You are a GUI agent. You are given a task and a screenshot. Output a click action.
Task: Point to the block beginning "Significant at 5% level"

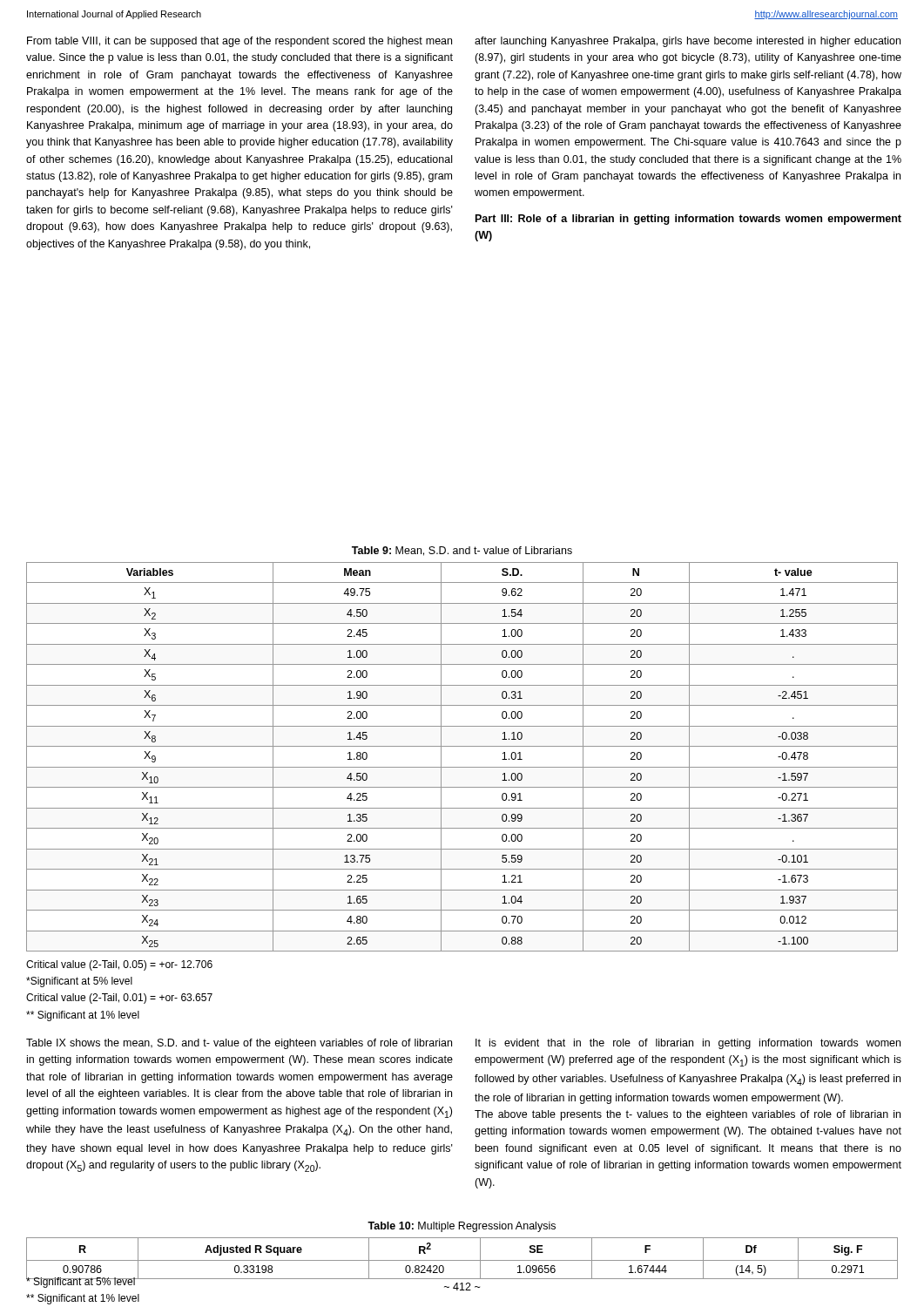coord(83,1290)
